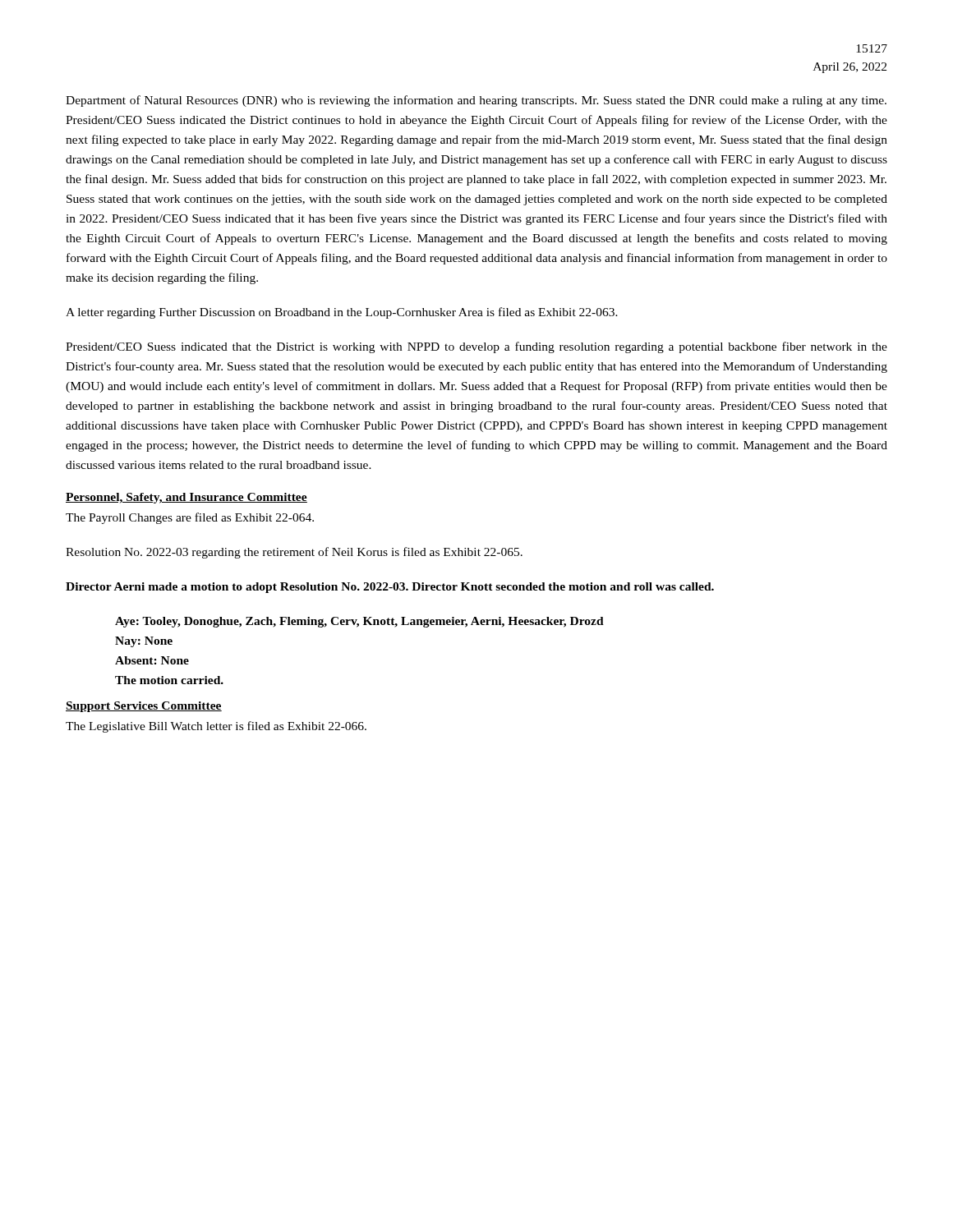
Task: Point to the element starting "Aye: Tooley, Donoghue,"
Action: (x=359, y=622)
